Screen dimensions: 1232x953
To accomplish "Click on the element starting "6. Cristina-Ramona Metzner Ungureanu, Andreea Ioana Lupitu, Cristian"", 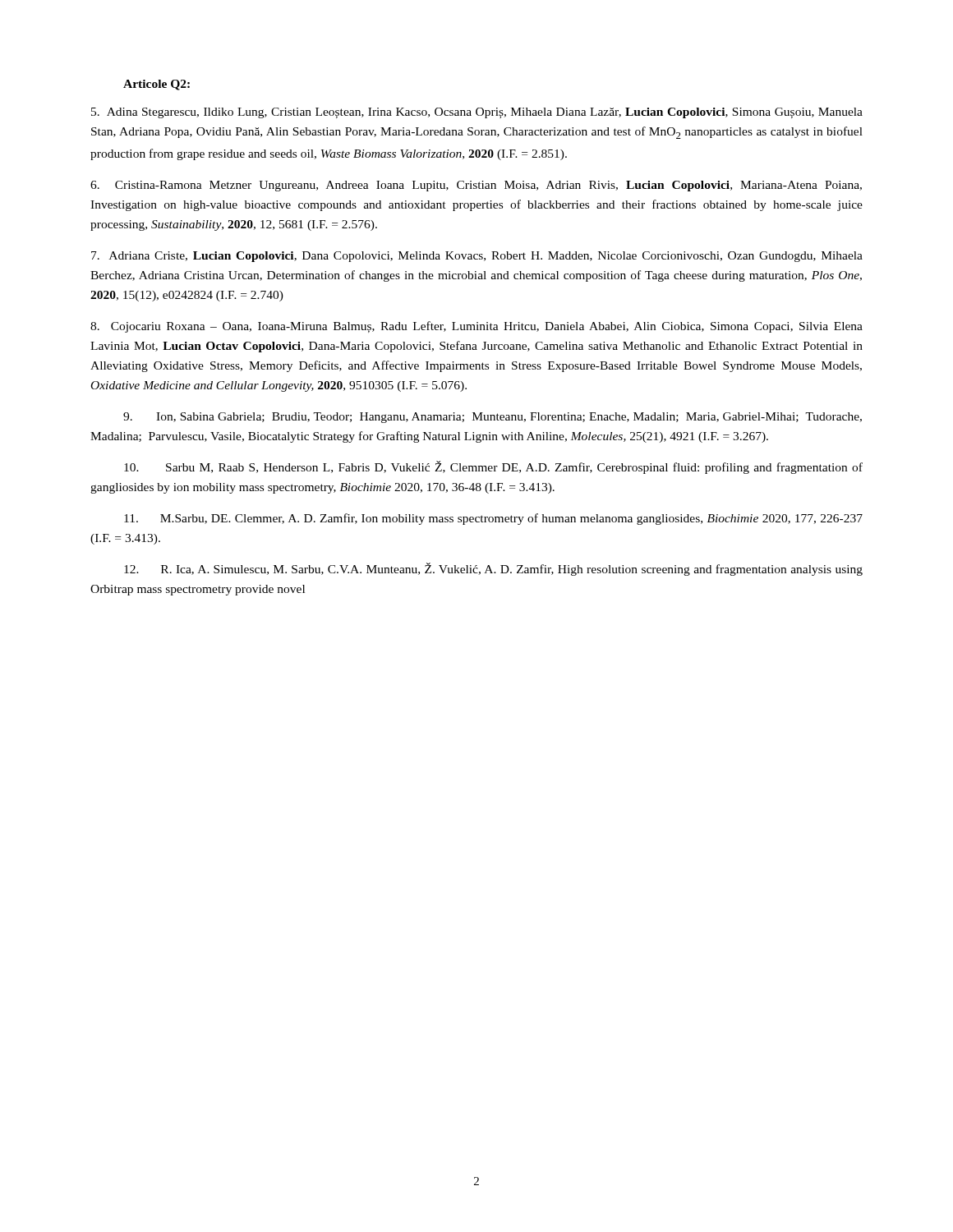I will point(476,204).
